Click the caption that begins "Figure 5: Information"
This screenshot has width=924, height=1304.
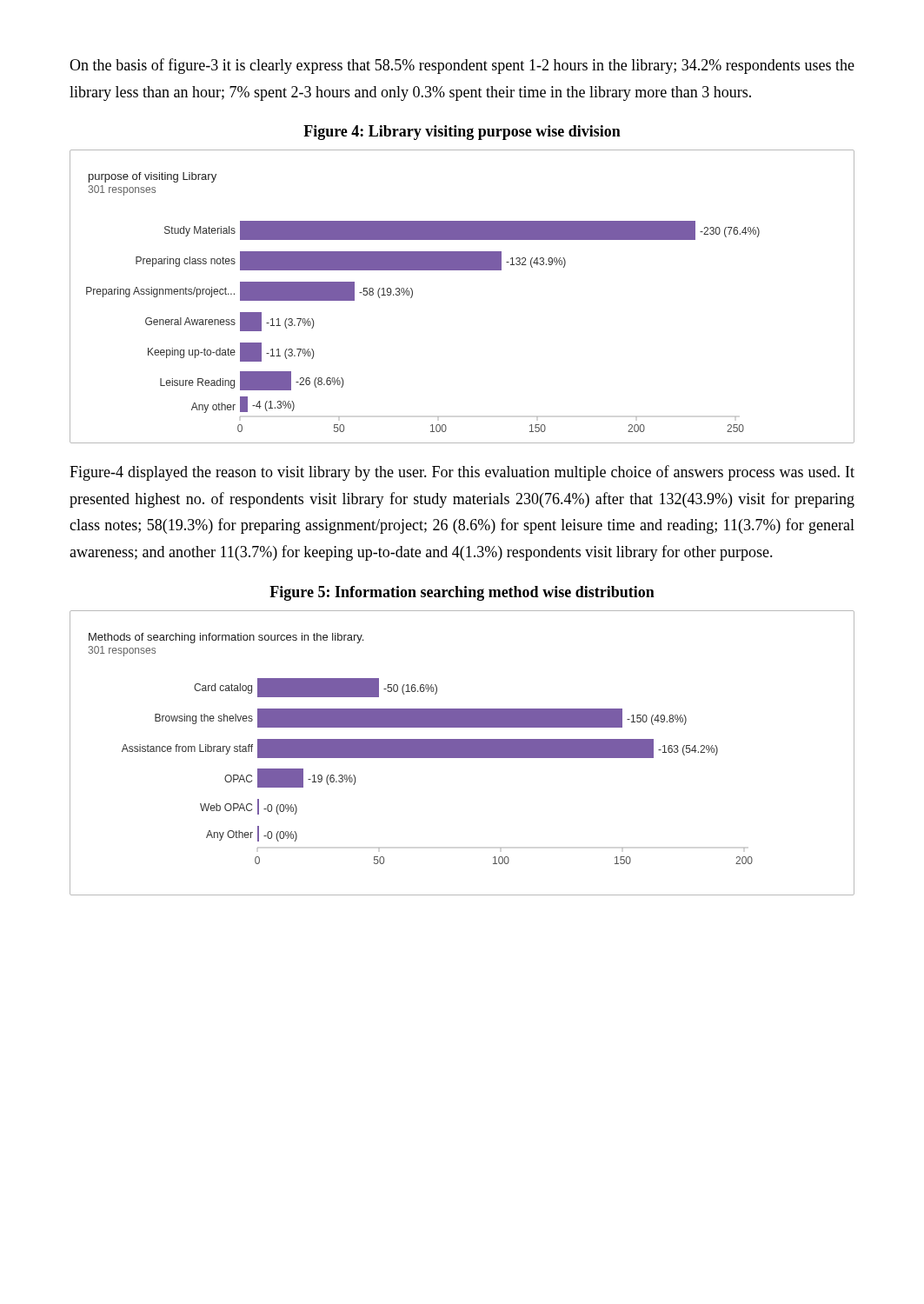(x=462, y=592)
